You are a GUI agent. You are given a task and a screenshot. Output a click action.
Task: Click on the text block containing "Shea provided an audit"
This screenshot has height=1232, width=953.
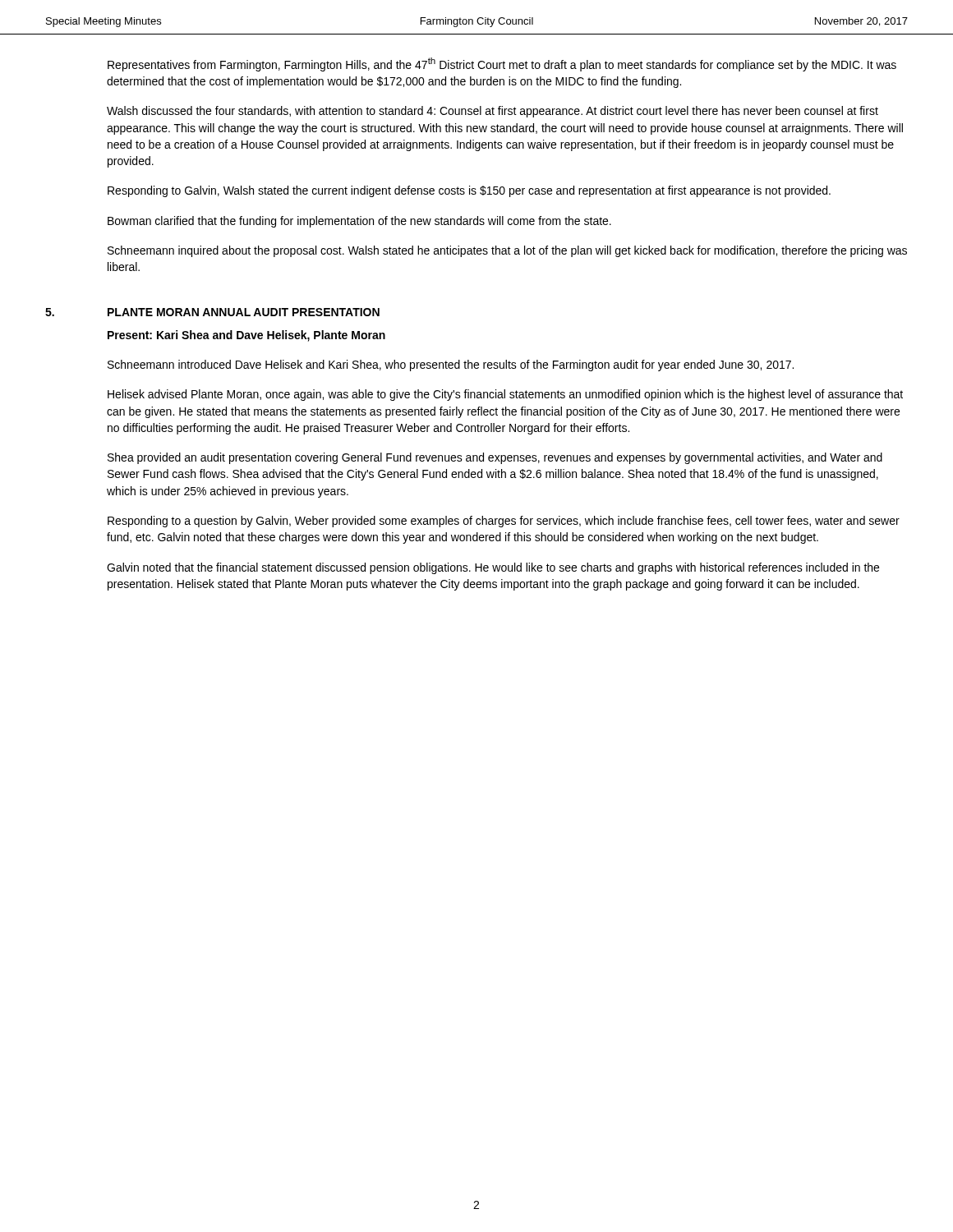click(495, 474)
